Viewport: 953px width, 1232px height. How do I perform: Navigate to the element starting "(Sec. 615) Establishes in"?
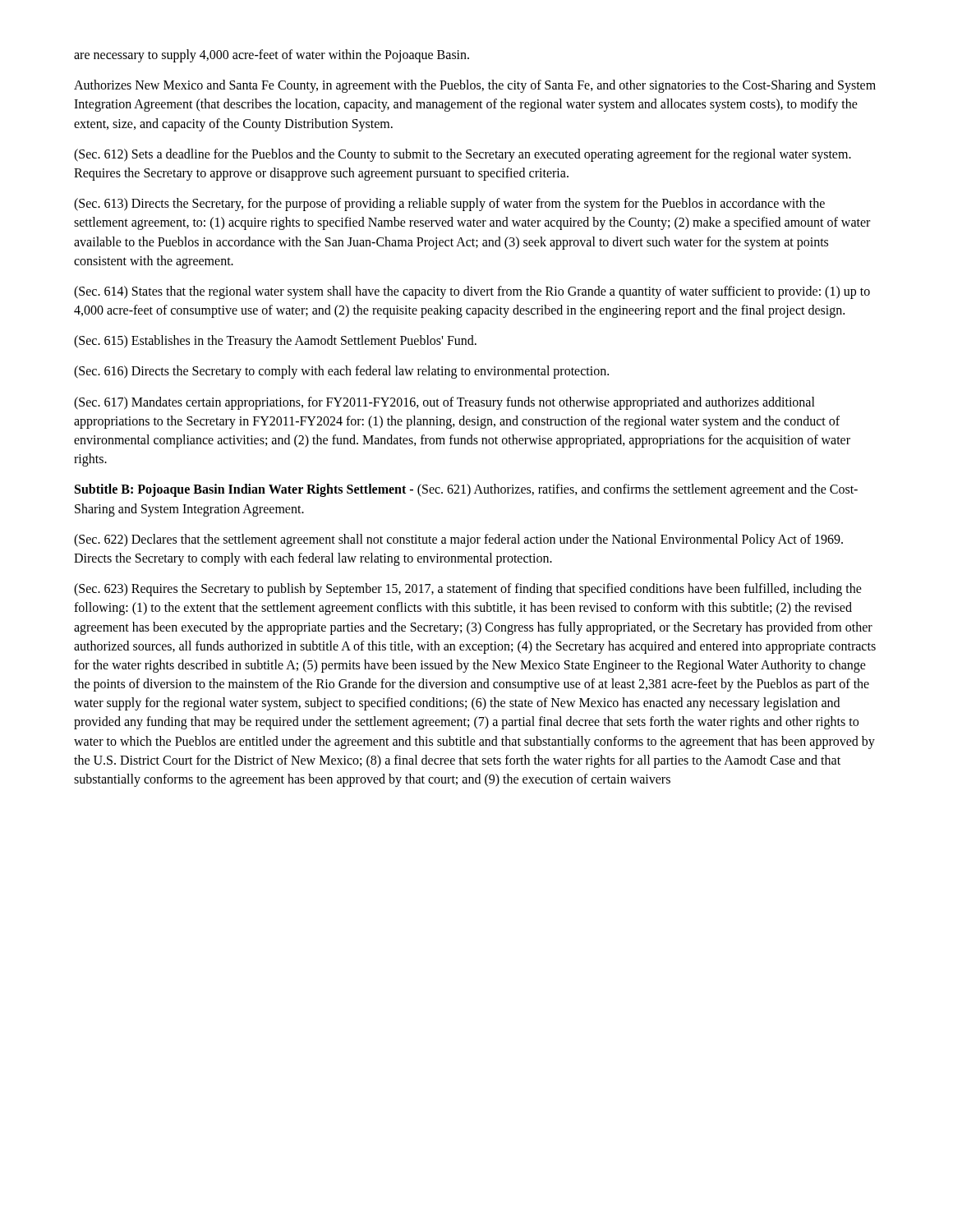[276, 341]
